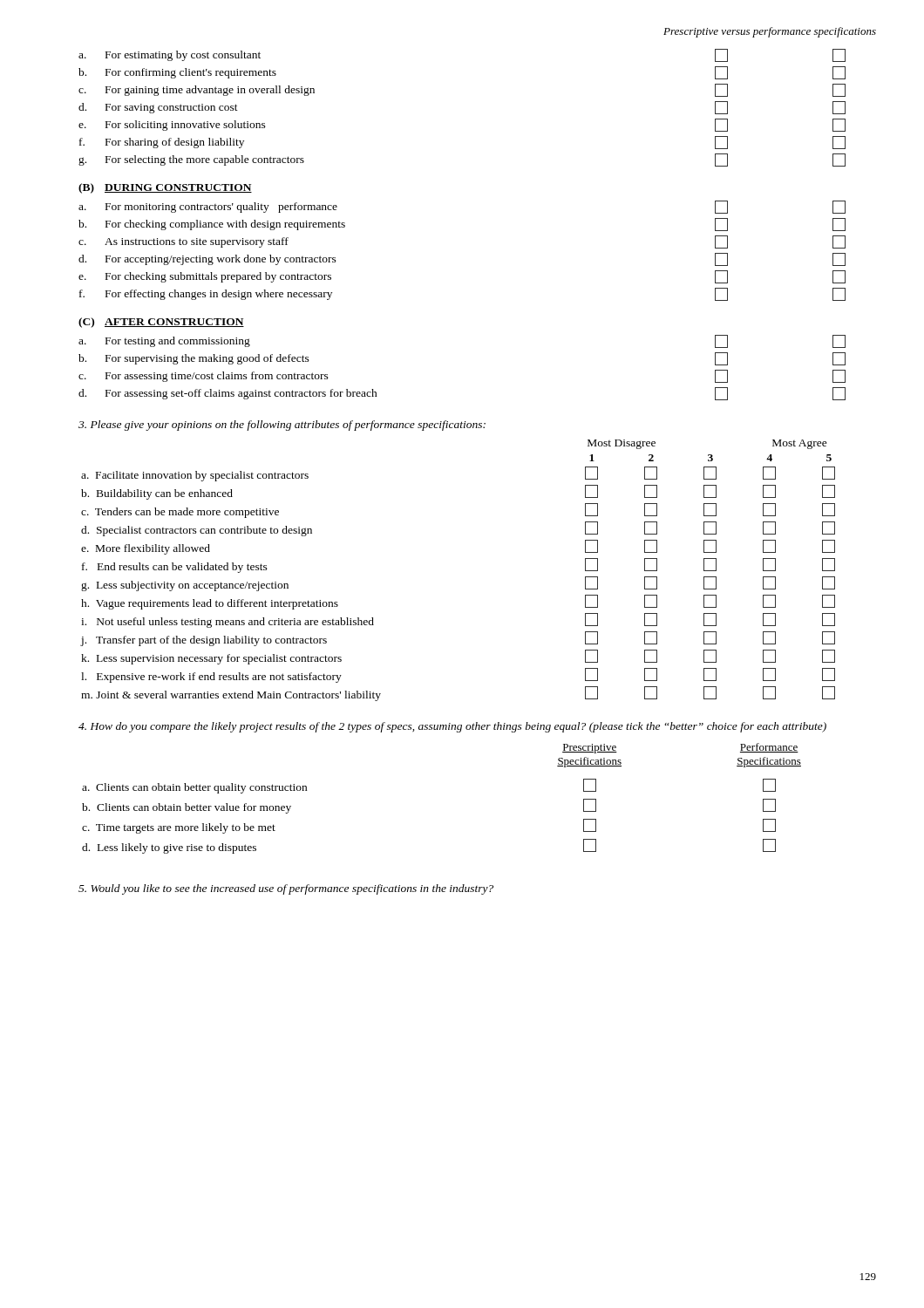The image size is (924, 1308).
Task: Locate the block starting "c. As instructions to site"
Action: (x=194, y=242)
